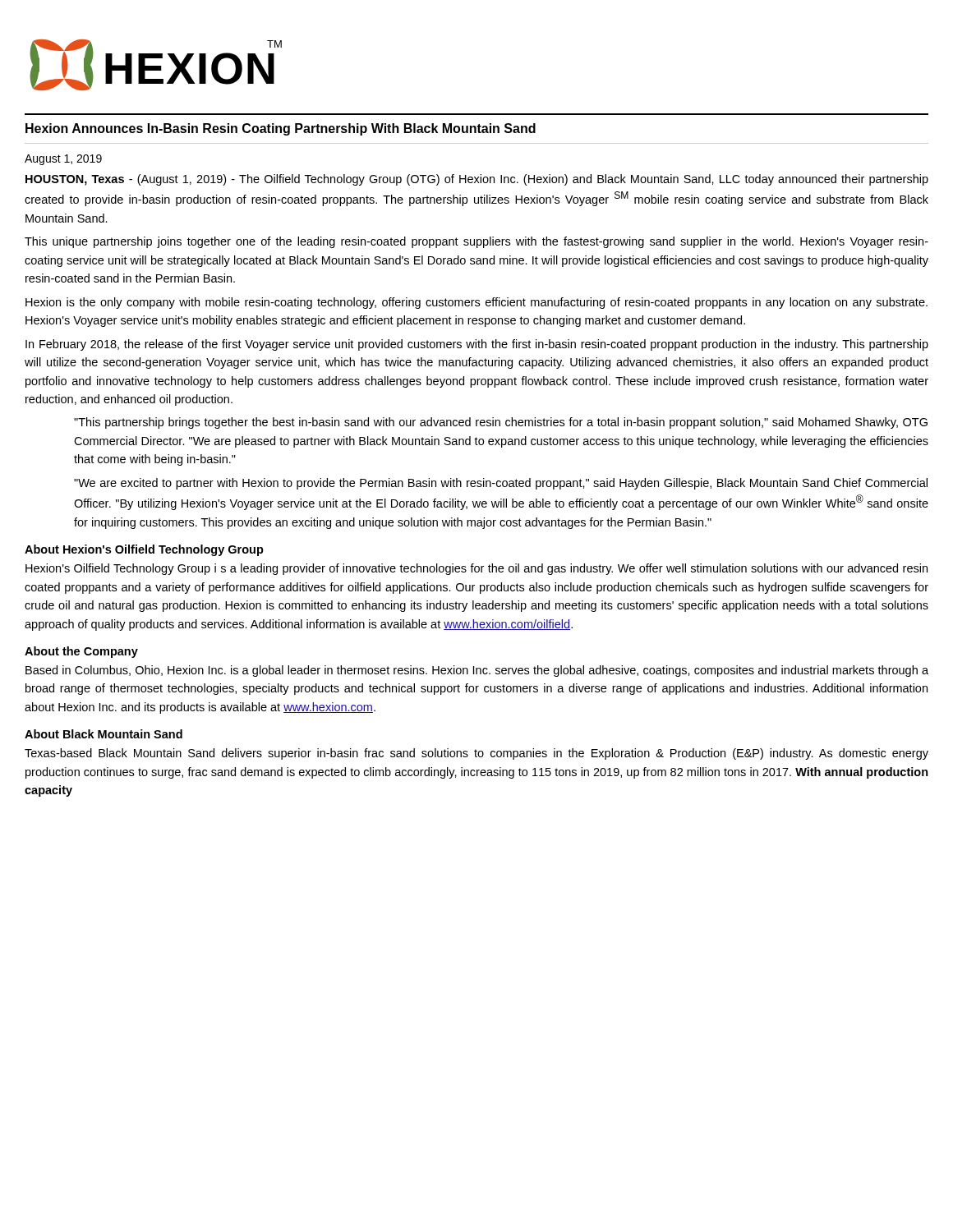Select the text block with the text "Hexion's Oilfield Technology Group"
This screenshot has height=1232, width=953.
476,596
